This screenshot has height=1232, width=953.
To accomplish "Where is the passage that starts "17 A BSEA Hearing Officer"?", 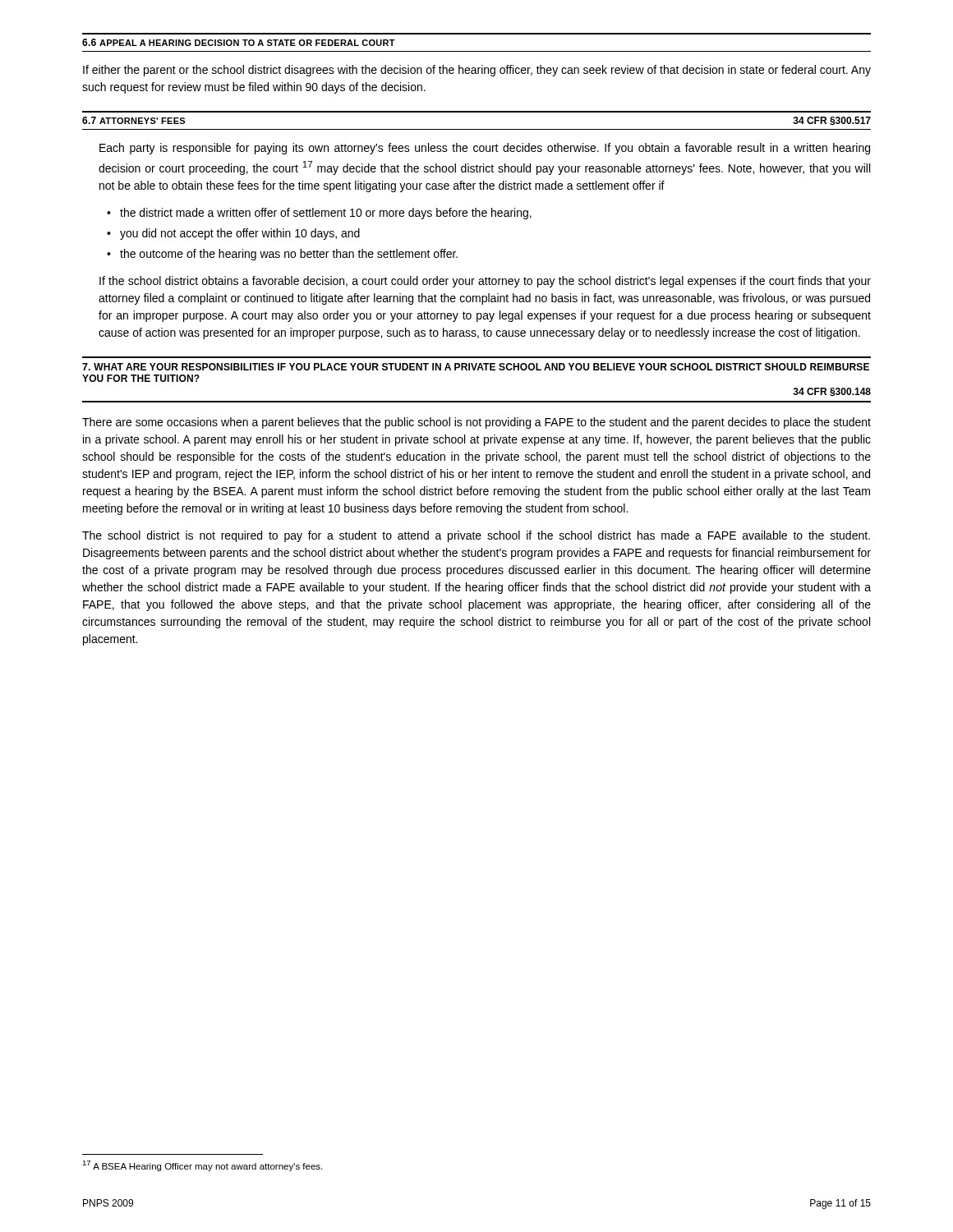I will tap(202, 1166).
